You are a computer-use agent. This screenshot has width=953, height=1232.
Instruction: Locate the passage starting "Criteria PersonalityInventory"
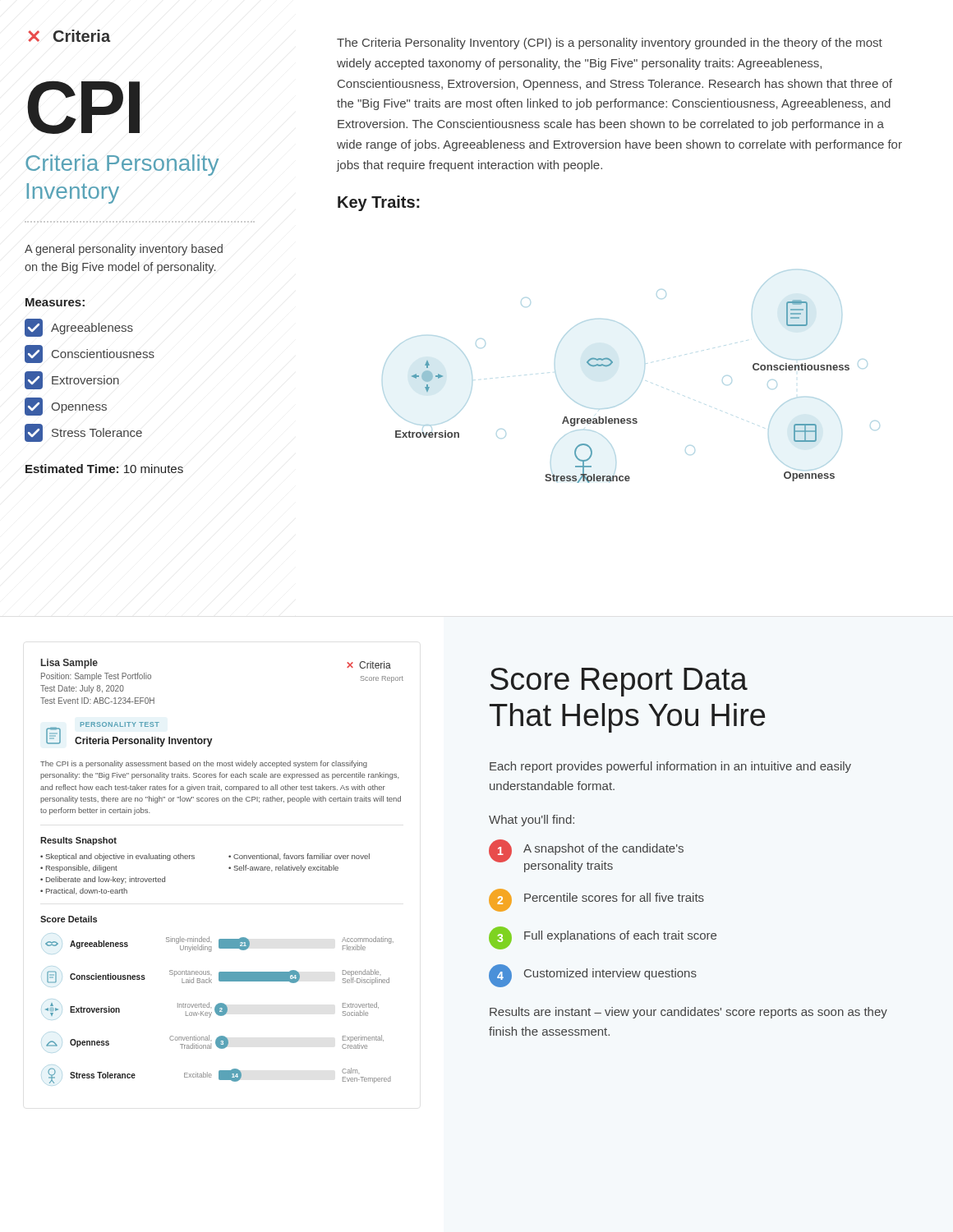click(122, 177)
